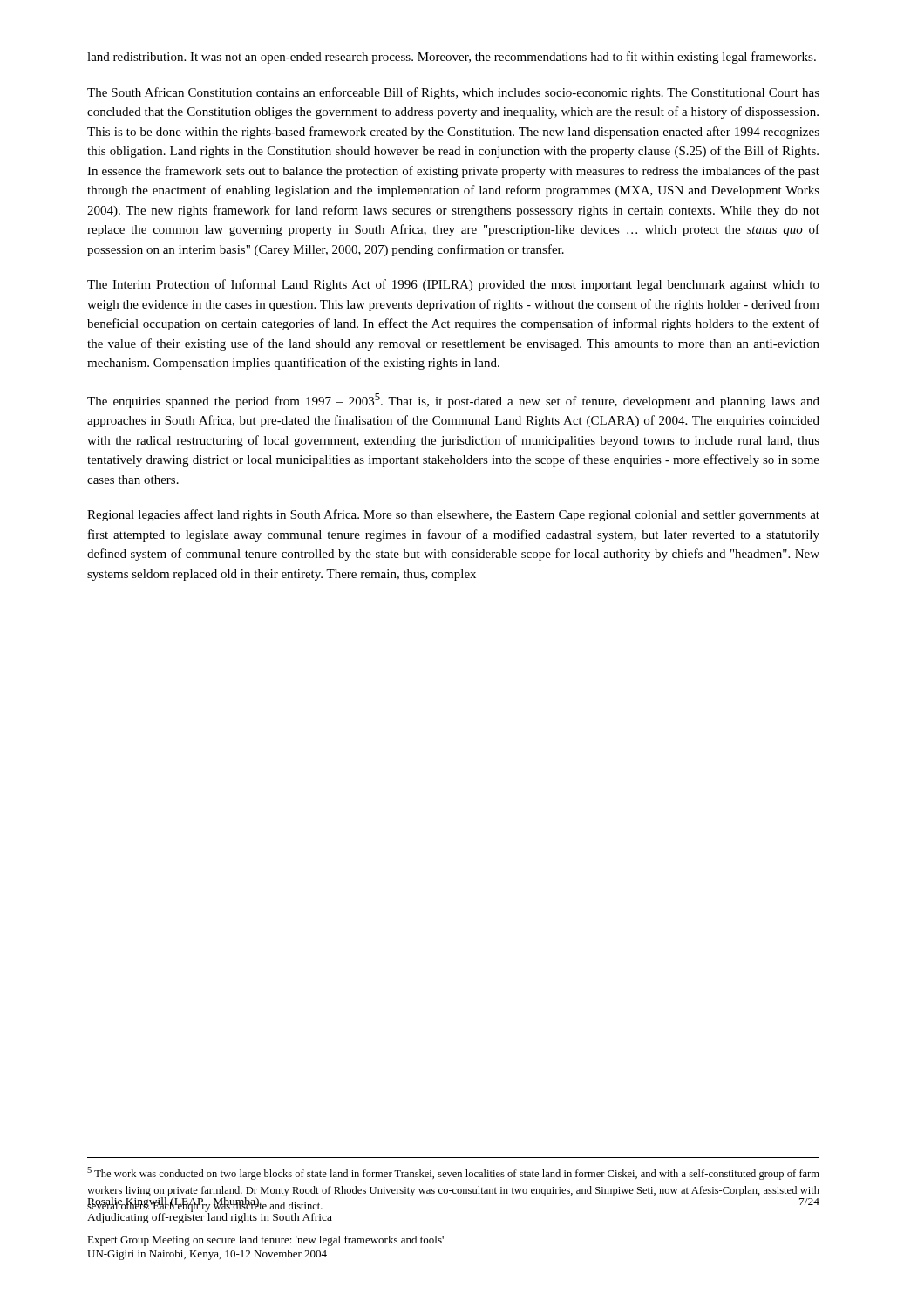The height and width of the screenshot is (1308, 924).
Task: Locate the block of text that opens with "The enquiries spanned the period from 1997 –"
Action: (453, 438)
